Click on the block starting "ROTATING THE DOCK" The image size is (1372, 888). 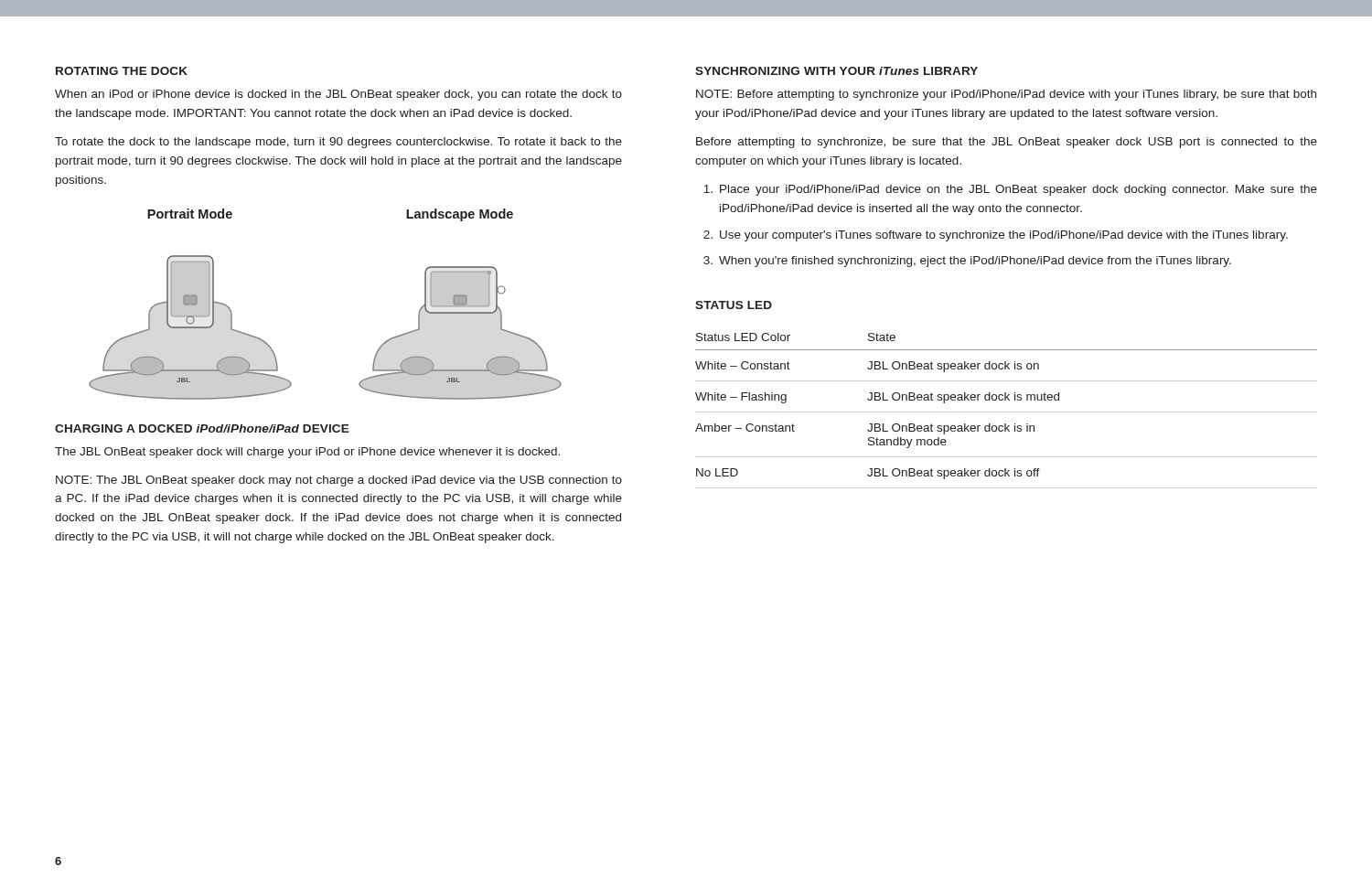click(121, 71)
